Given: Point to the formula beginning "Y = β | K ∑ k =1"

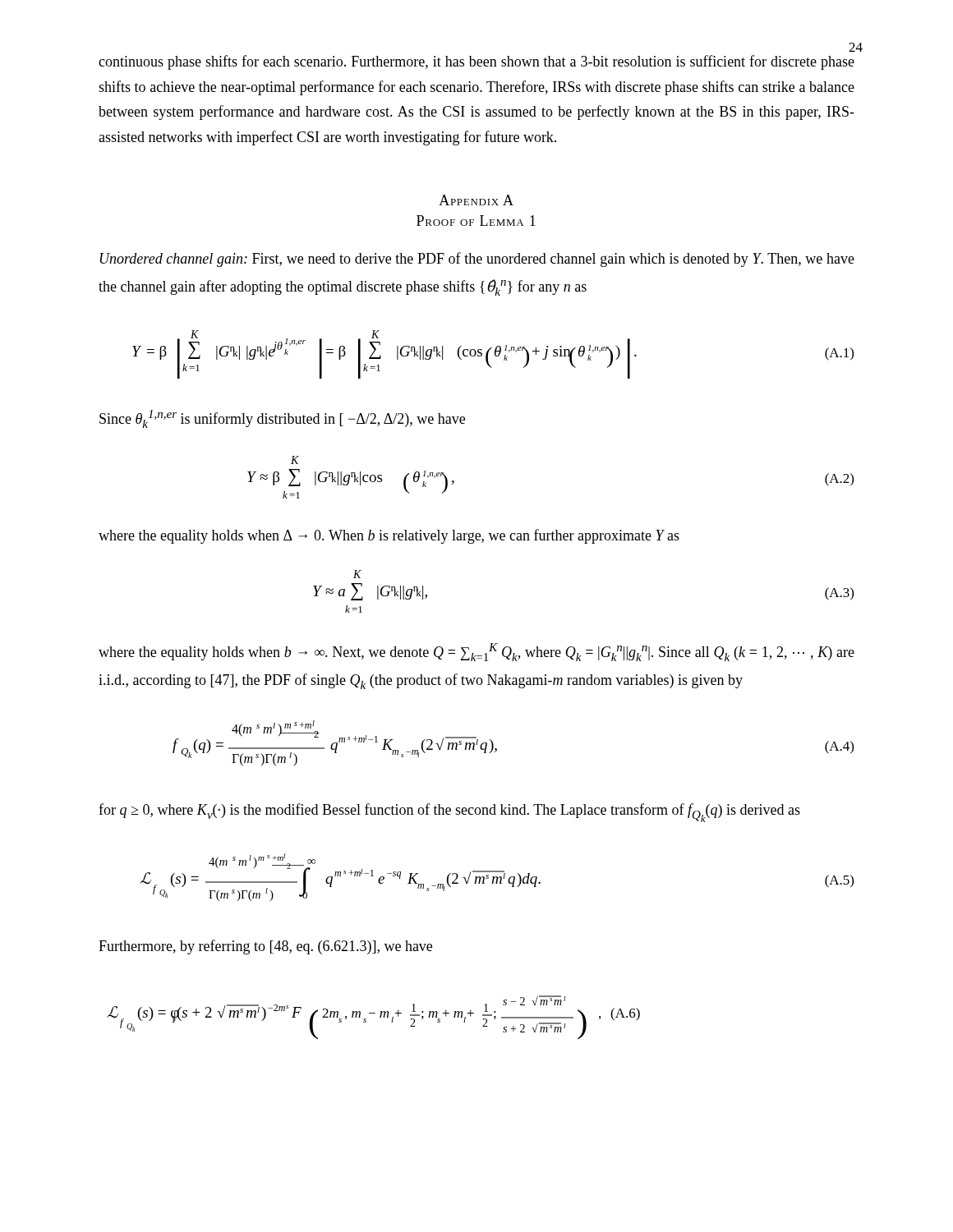Looking at the screenshot, I should point(476,353).
